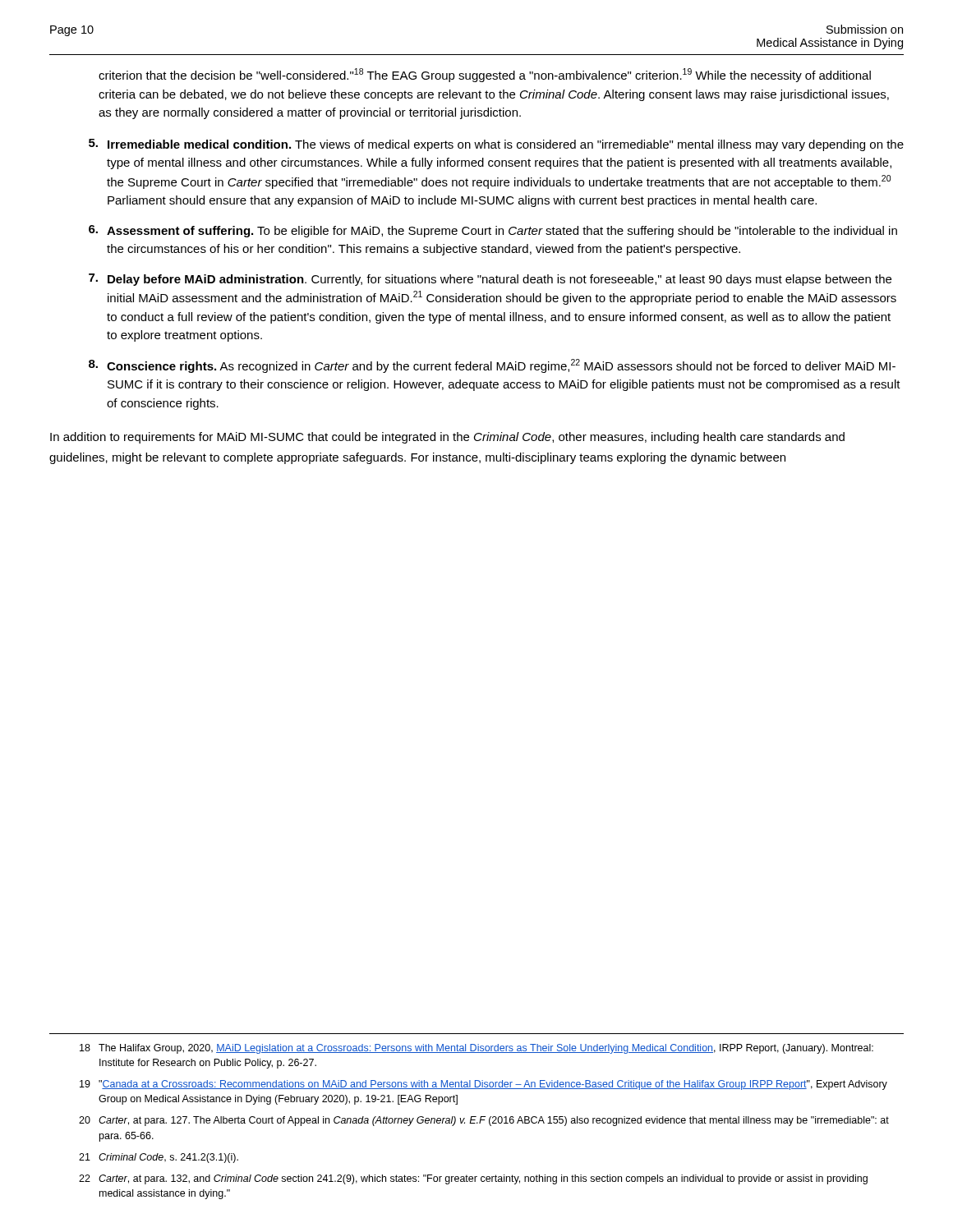Find the text block starting "20 Carter, at para. 127. The Alberta"
953x1232 pixels.
[x=476, y=1128]
